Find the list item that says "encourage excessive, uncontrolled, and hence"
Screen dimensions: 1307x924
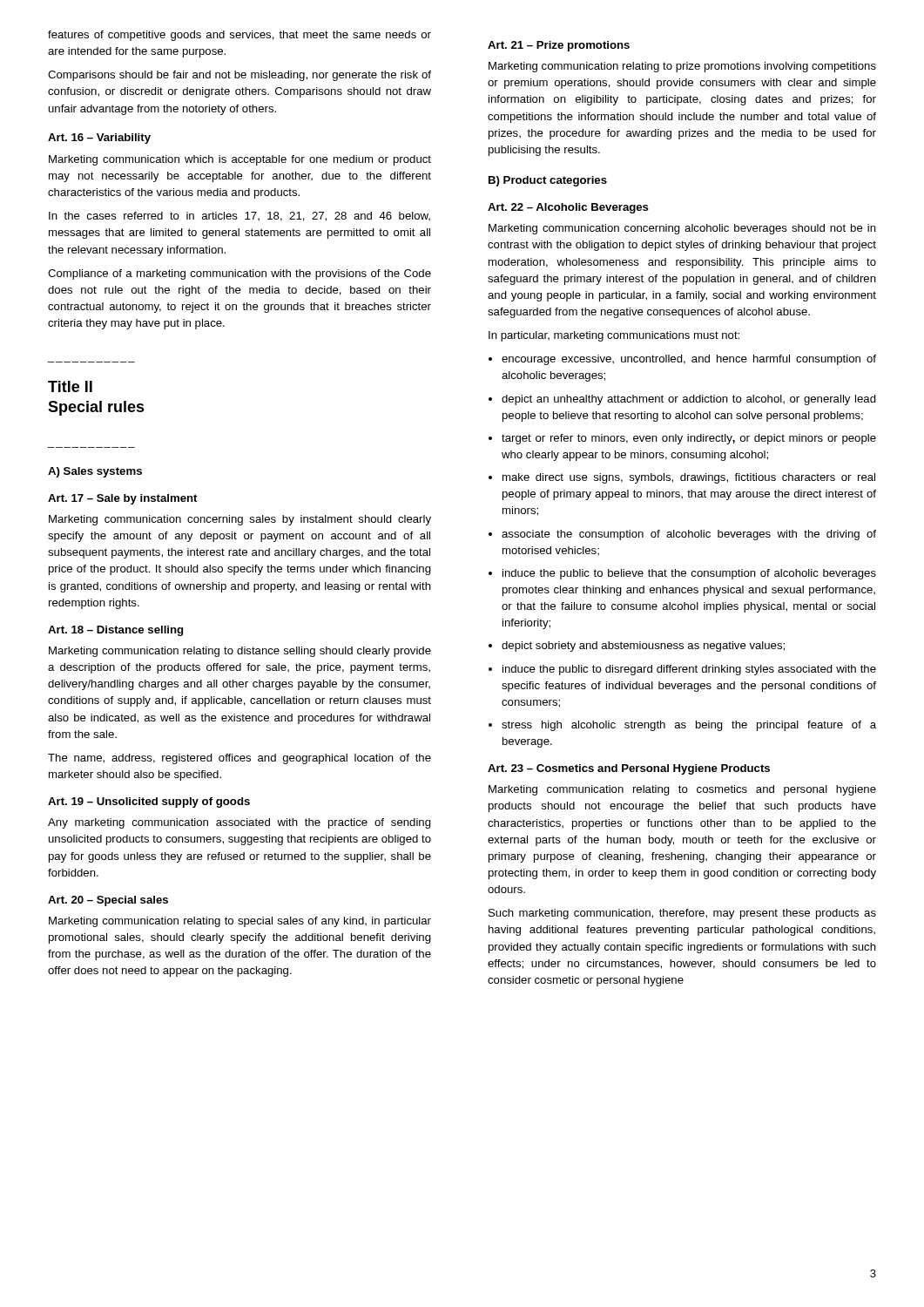689,367
